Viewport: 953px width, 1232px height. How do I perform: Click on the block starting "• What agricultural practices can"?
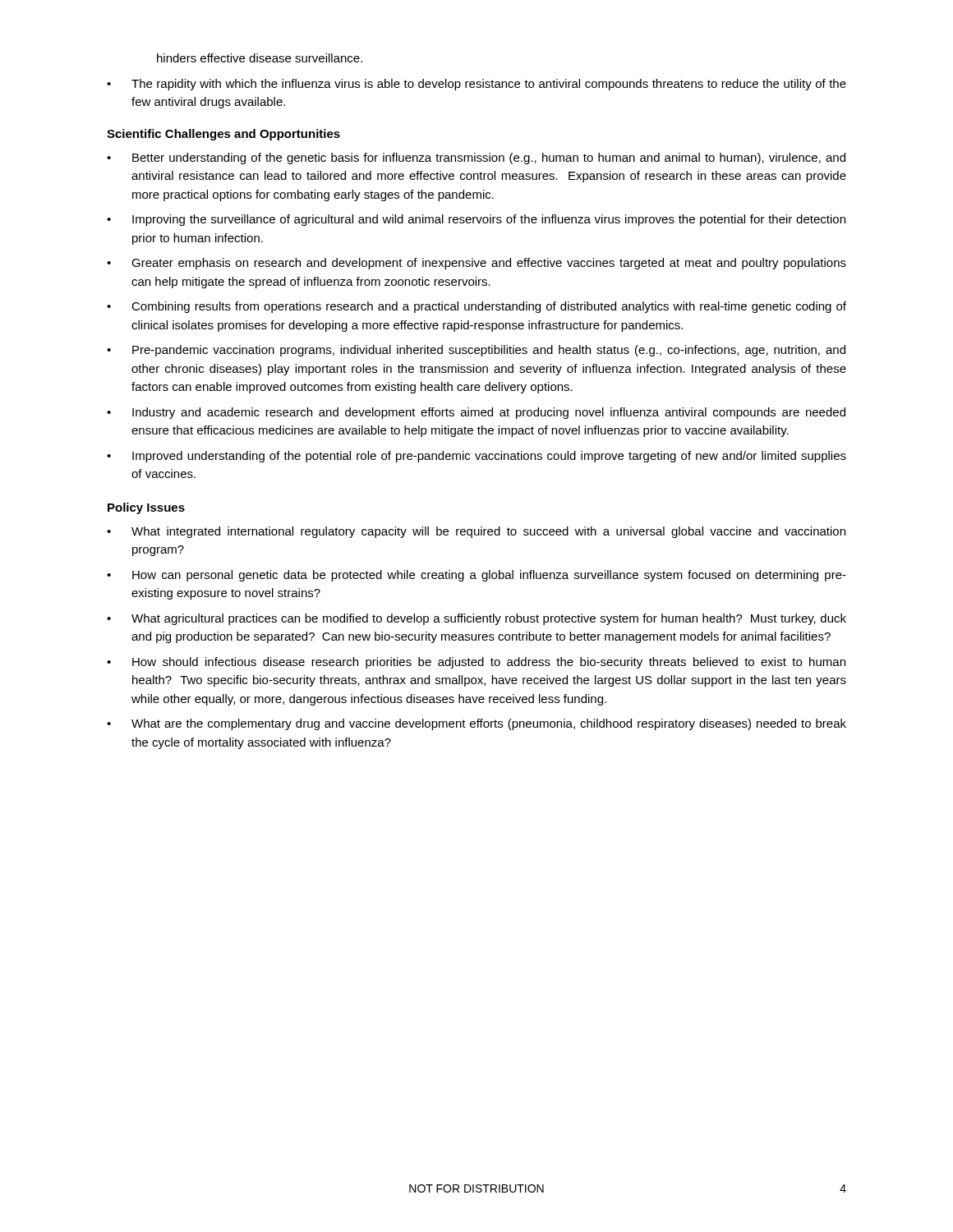(x=476, y=627)
